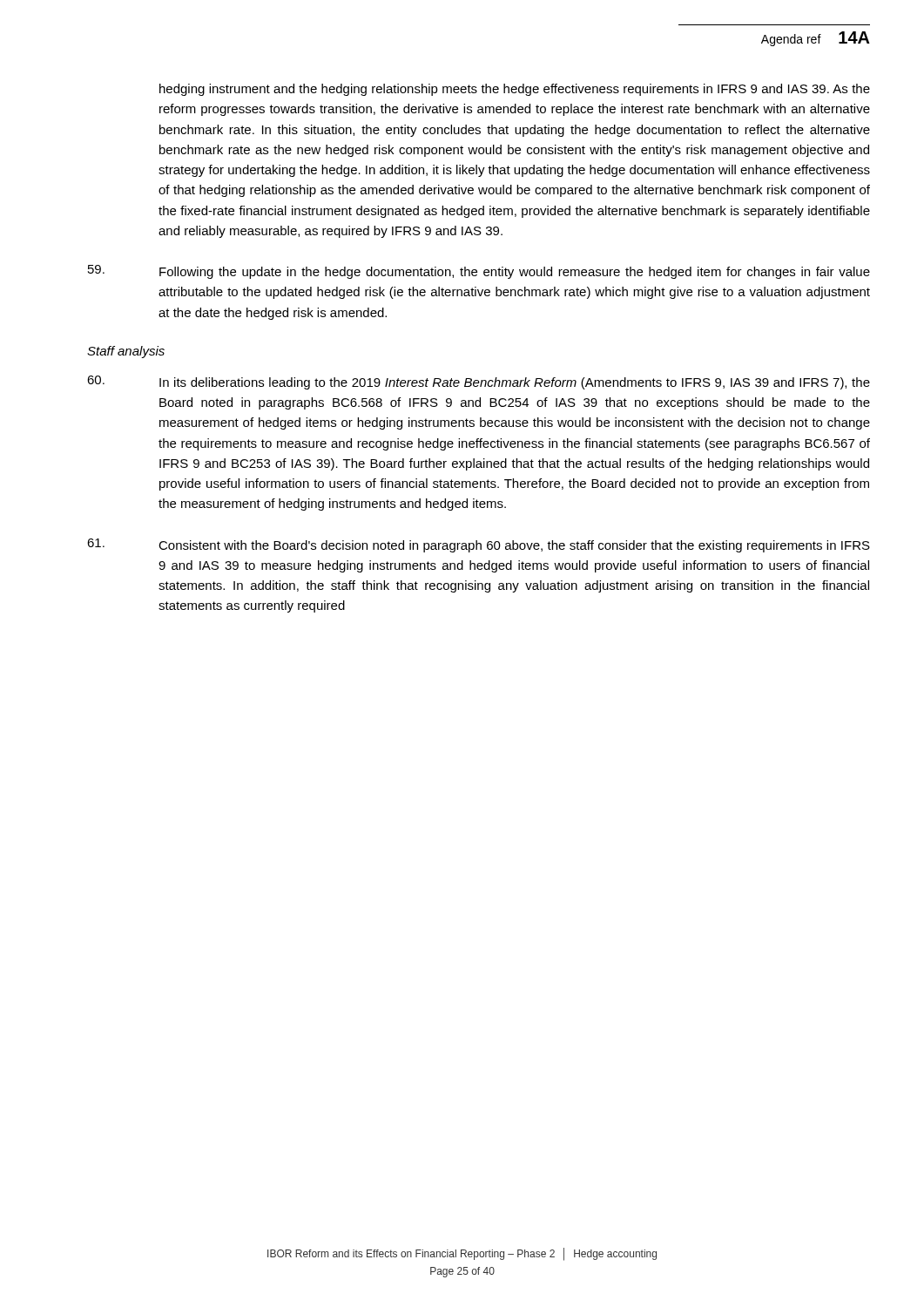Point to the block beginning "hedging instrument and the hedging"
Image resolution: width=924 pixels, height=1307 pixels.
514,159
